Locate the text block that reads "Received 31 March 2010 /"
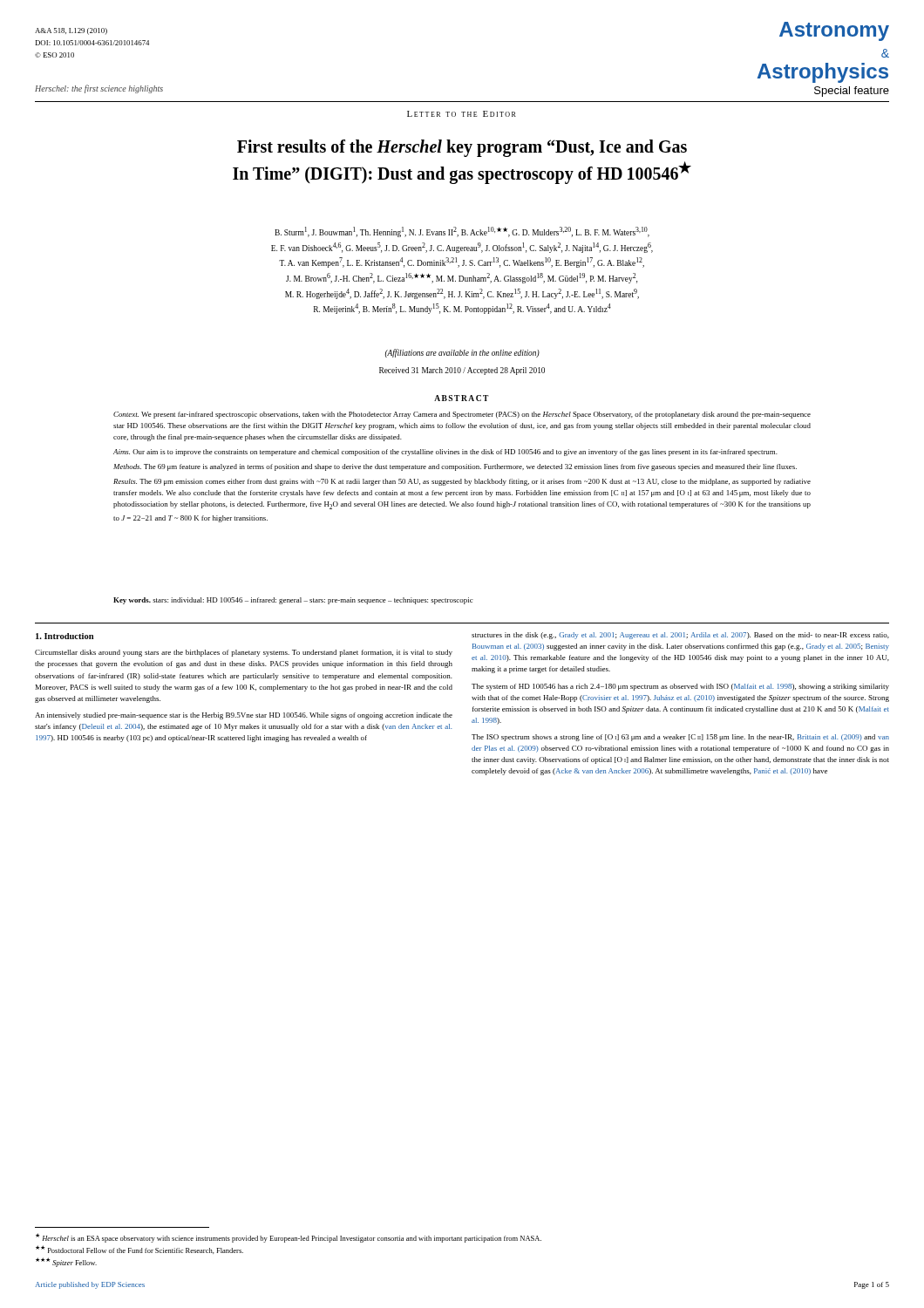The image size is (924, 1308). tap(462, 371)
